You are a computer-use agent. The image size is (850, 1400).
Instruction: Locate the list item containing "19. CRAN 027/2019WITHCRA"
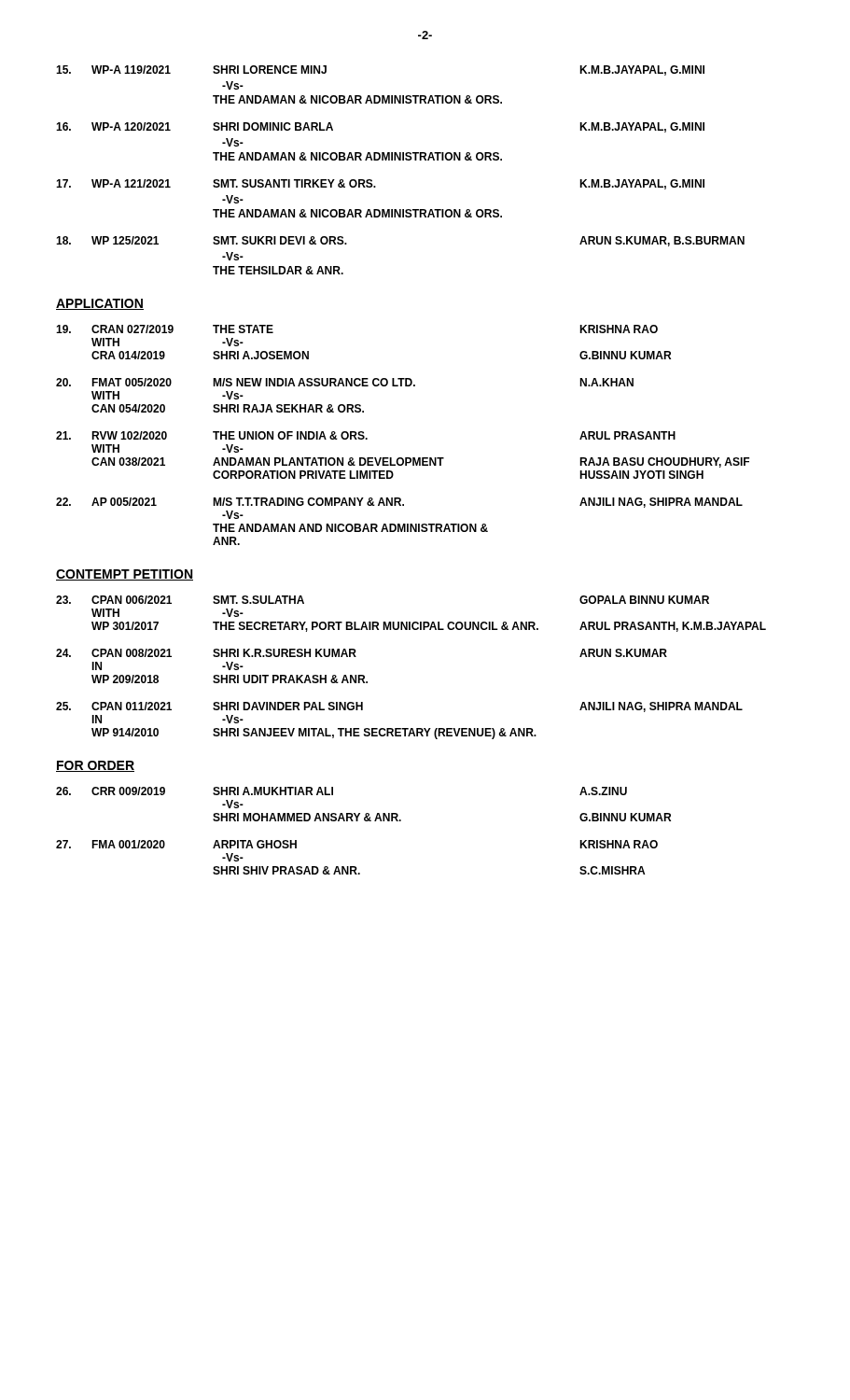tap(128, 329)
